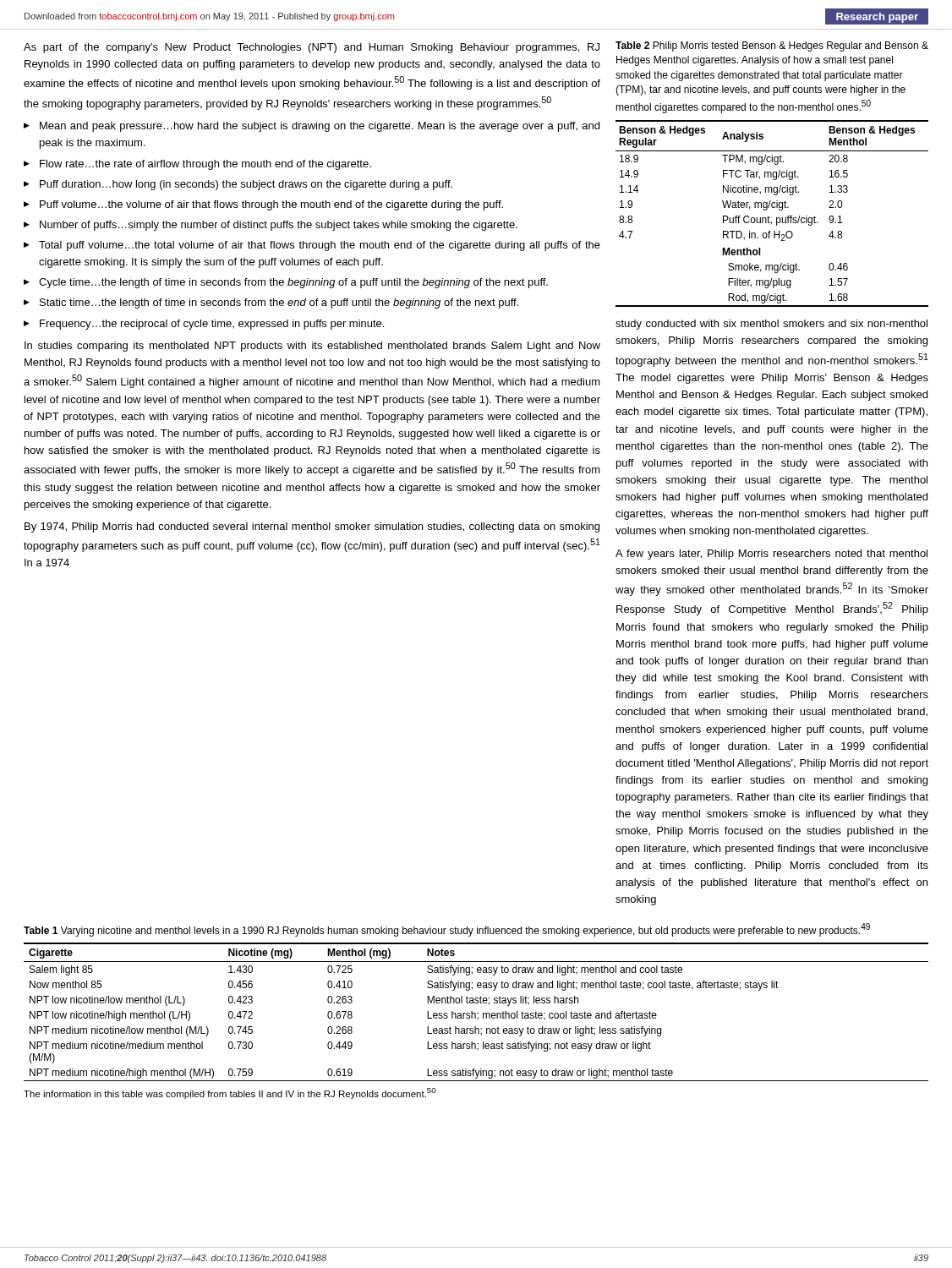Point to the caption beginning "Table 2 Philip Morris tested"
Image resolution: width=952 pixels, height=1268 pixels.
(x=772, y=76)
